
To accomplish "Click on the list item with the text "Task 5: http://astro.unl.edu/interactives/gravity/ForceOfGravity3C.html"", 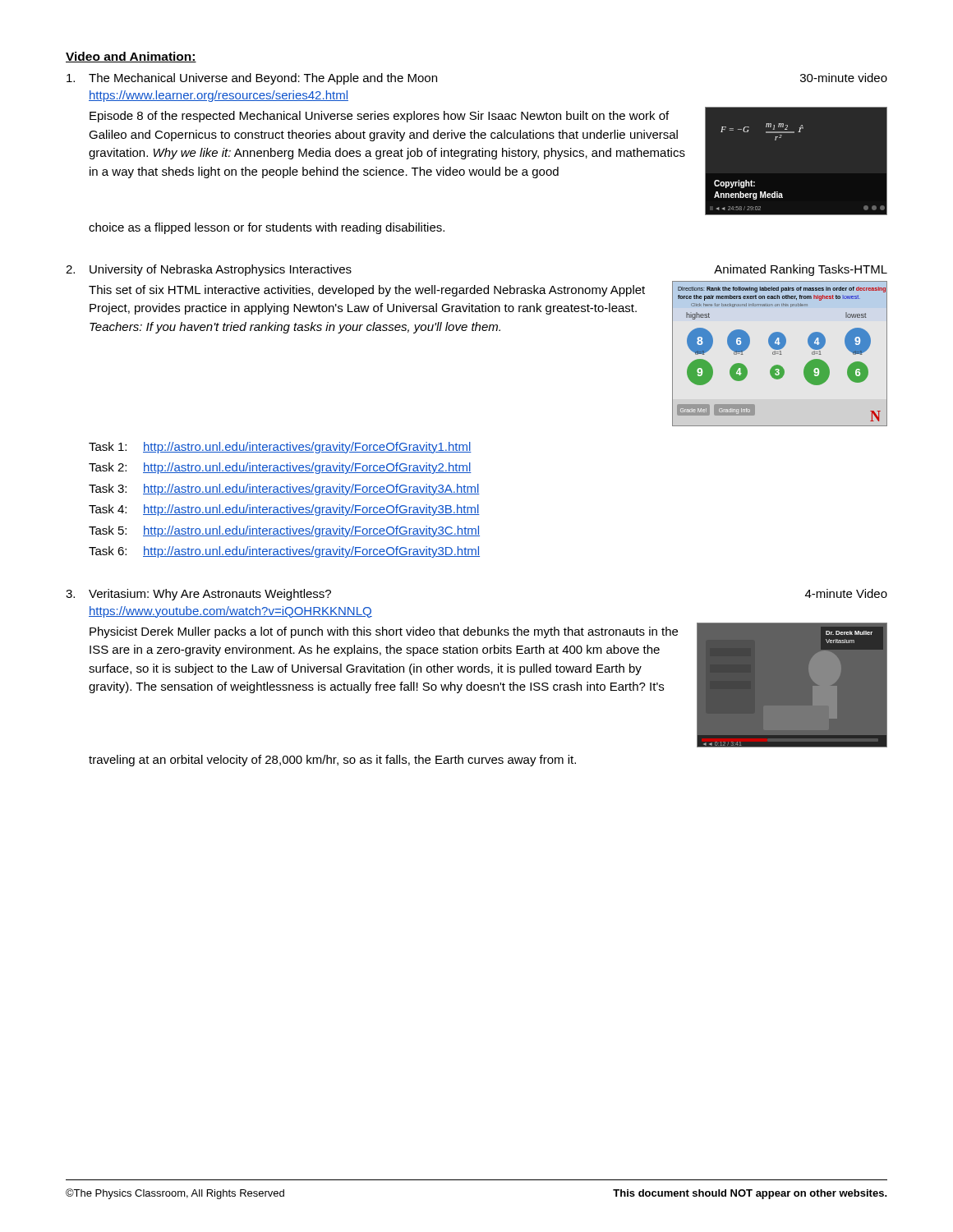I will pos(284,530).
